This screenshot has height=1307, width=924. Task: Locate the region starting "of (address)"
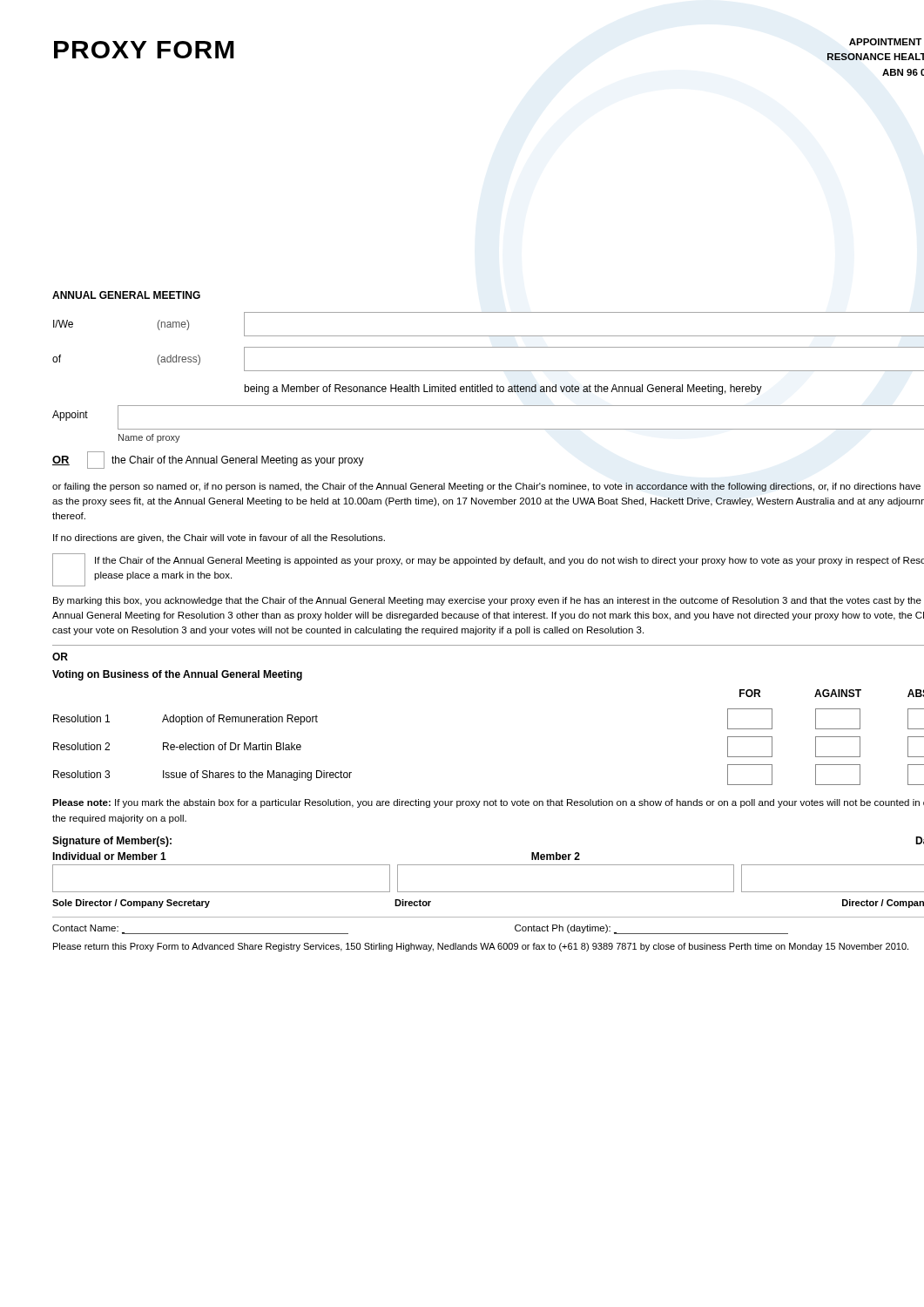click(x=488, y=359)
